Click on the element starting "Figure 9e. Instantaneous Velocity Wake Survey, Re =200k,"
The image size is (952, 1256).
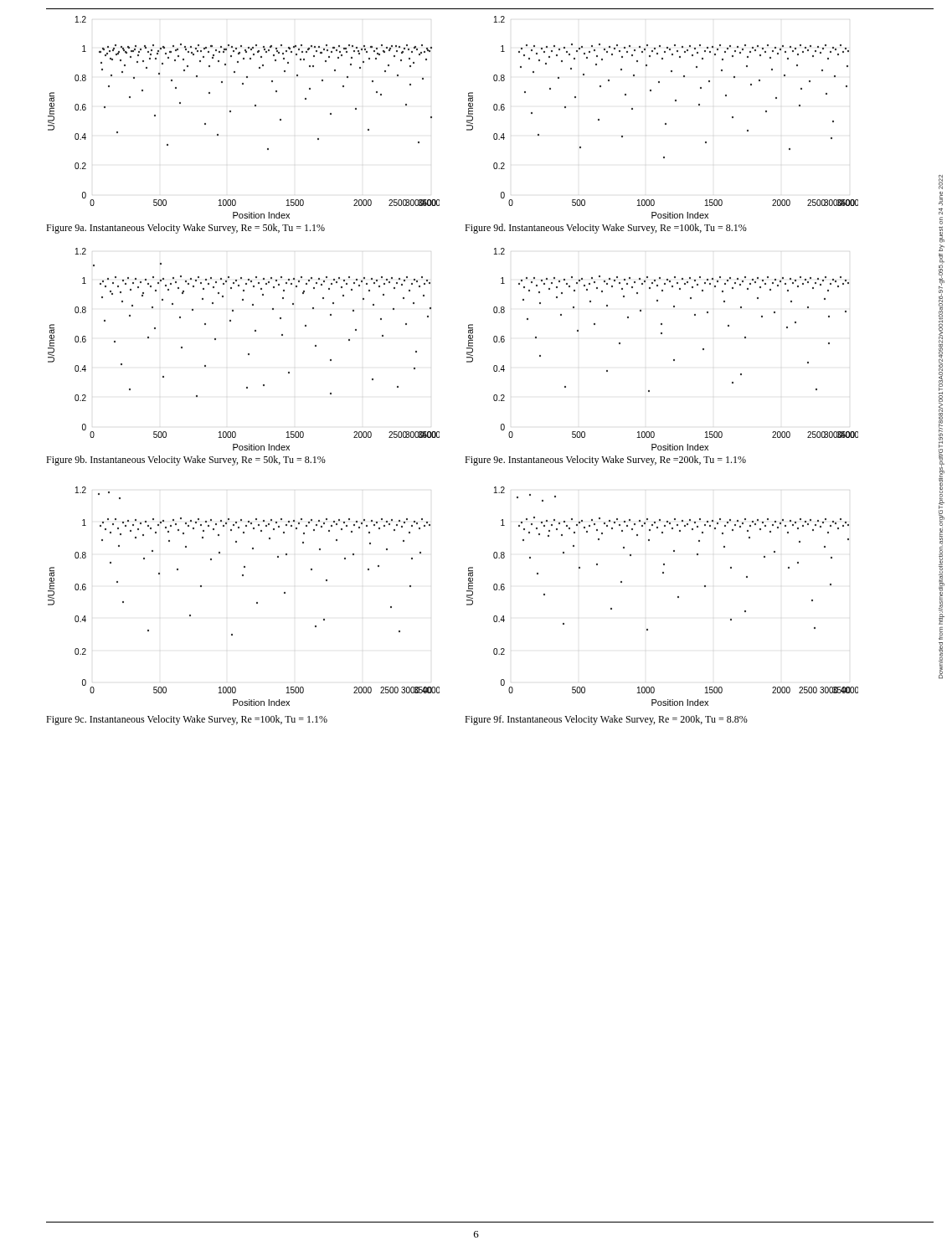[x=605, y=460]
